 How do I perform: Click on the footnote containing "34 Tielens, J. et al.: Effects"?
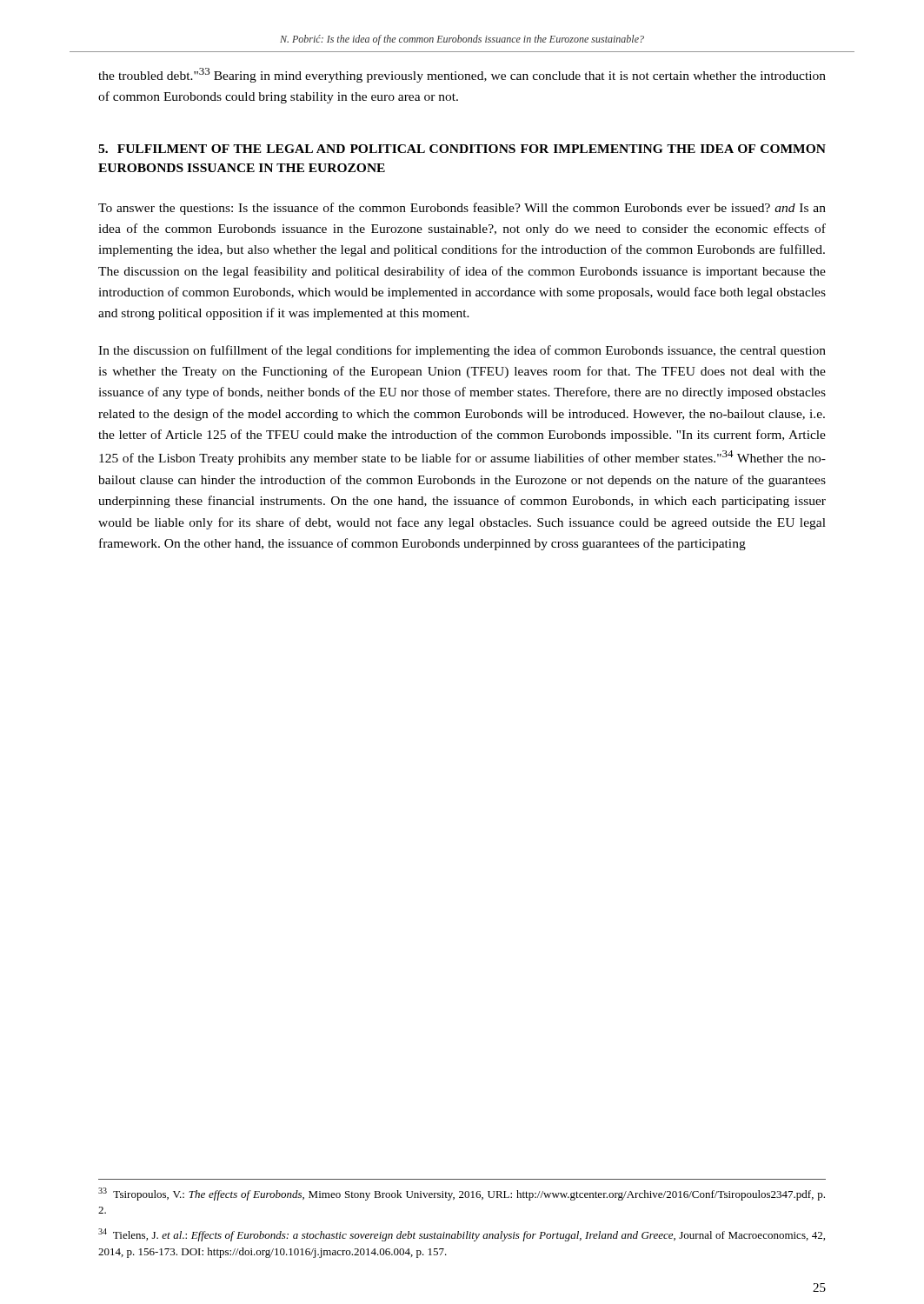[x=462, y=1243]
